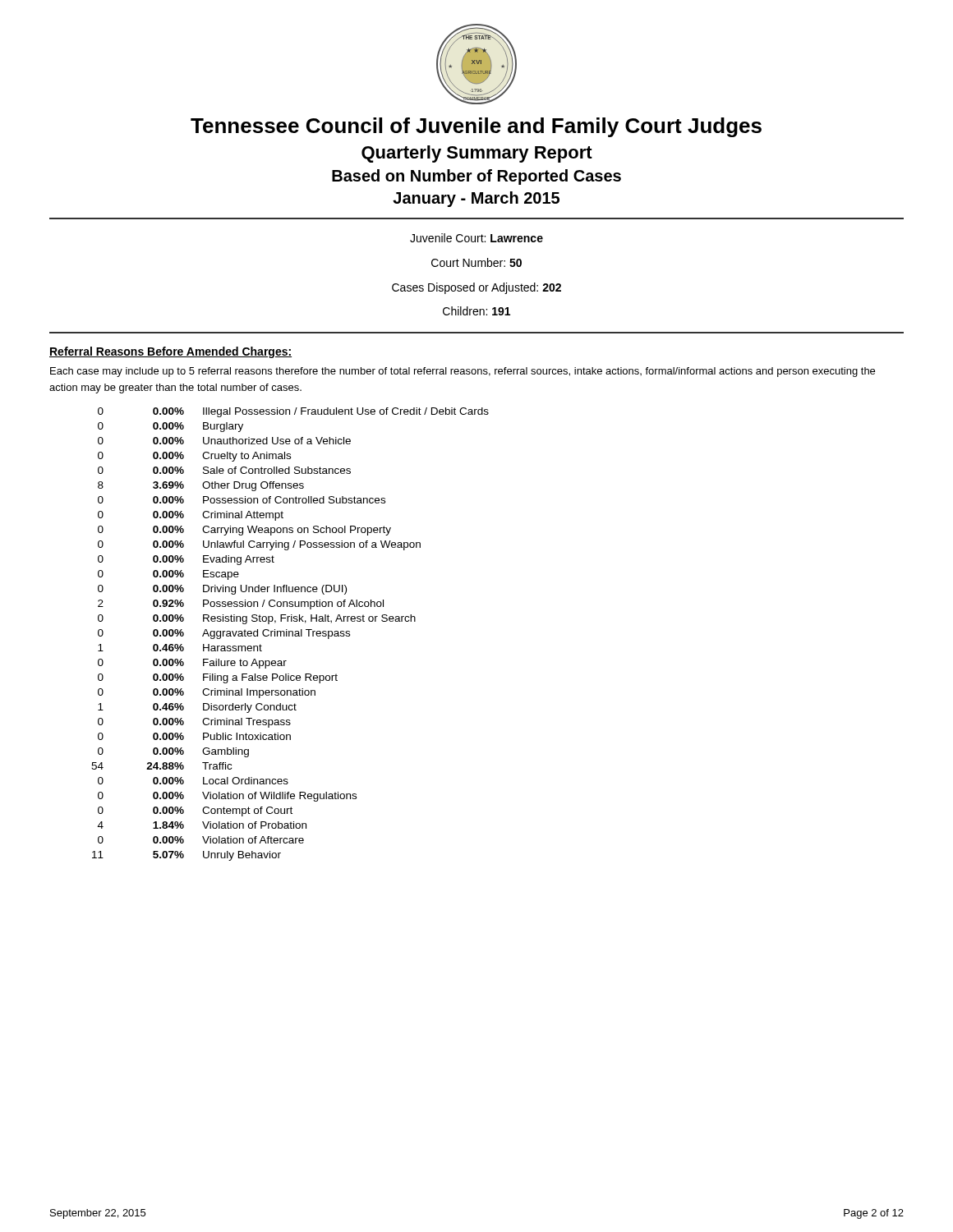Viewport: 953px width, 1232px height.
Task: Click on the text that reads "Court Number: 50"
Action: point(476,263)
